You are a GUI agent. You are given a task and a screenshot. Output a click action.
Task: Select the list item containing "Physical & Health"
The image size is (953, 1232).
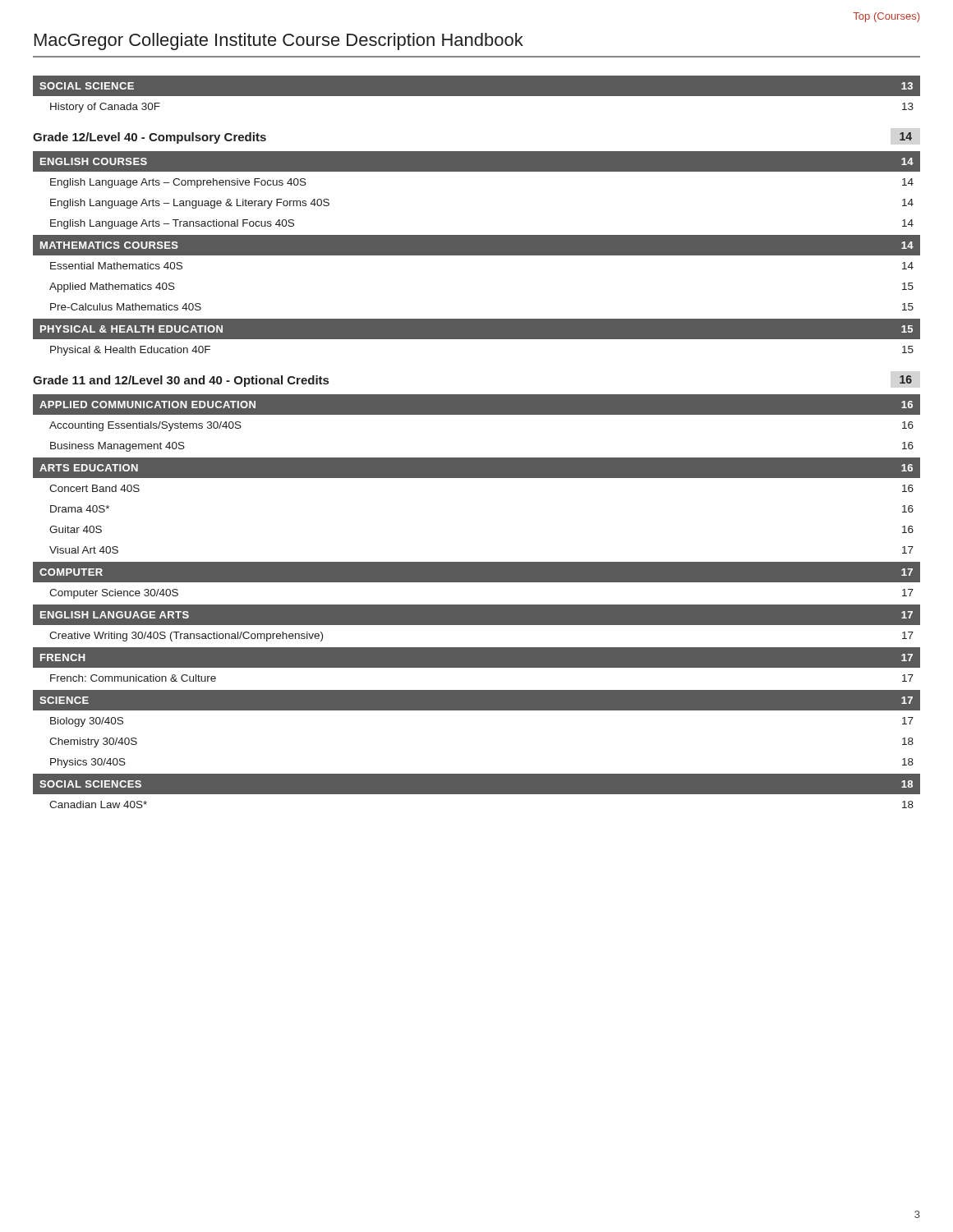[481, 350]
